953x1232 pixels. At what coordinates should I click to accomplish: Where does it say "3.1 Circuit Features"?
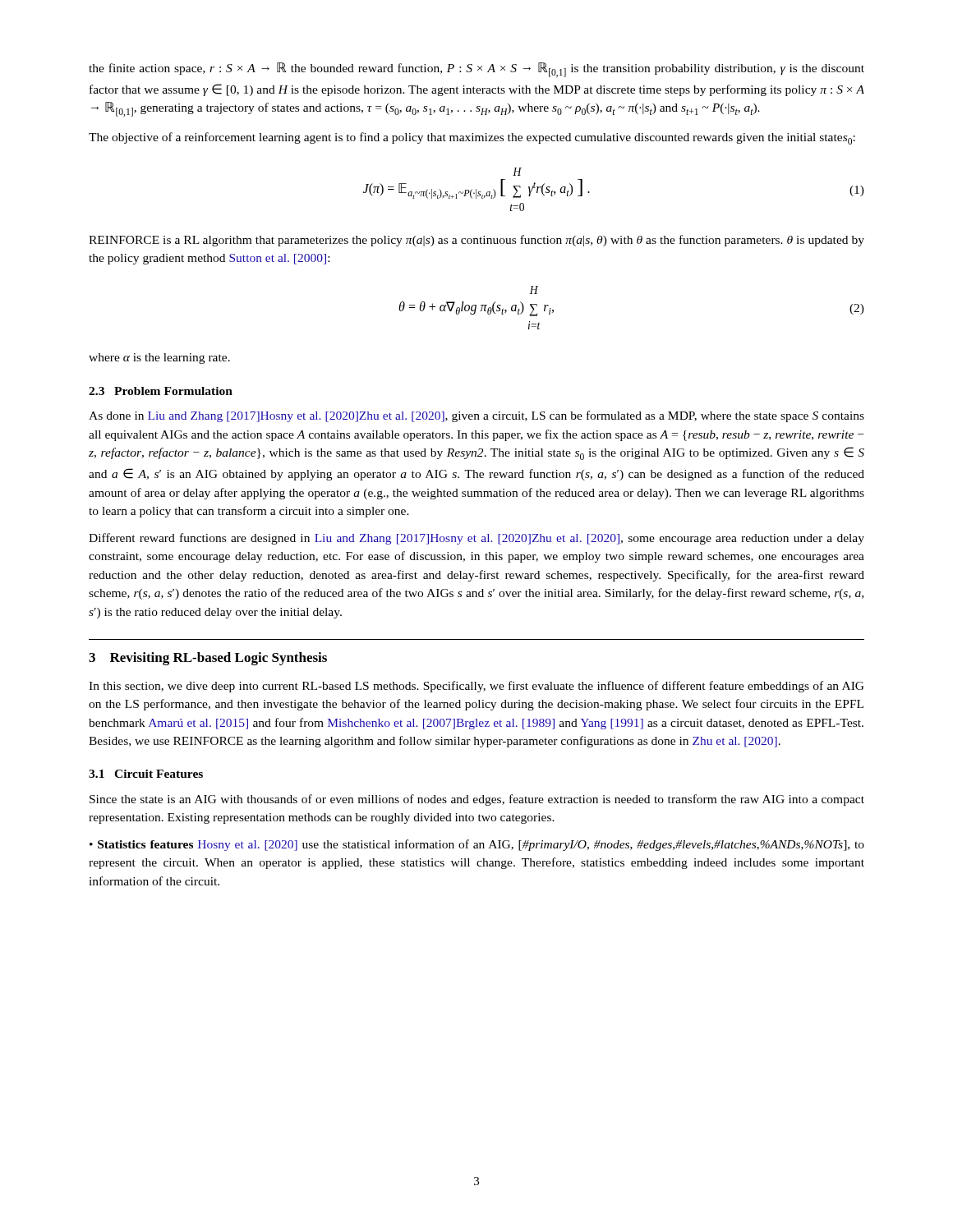click(x=146, y=774)
